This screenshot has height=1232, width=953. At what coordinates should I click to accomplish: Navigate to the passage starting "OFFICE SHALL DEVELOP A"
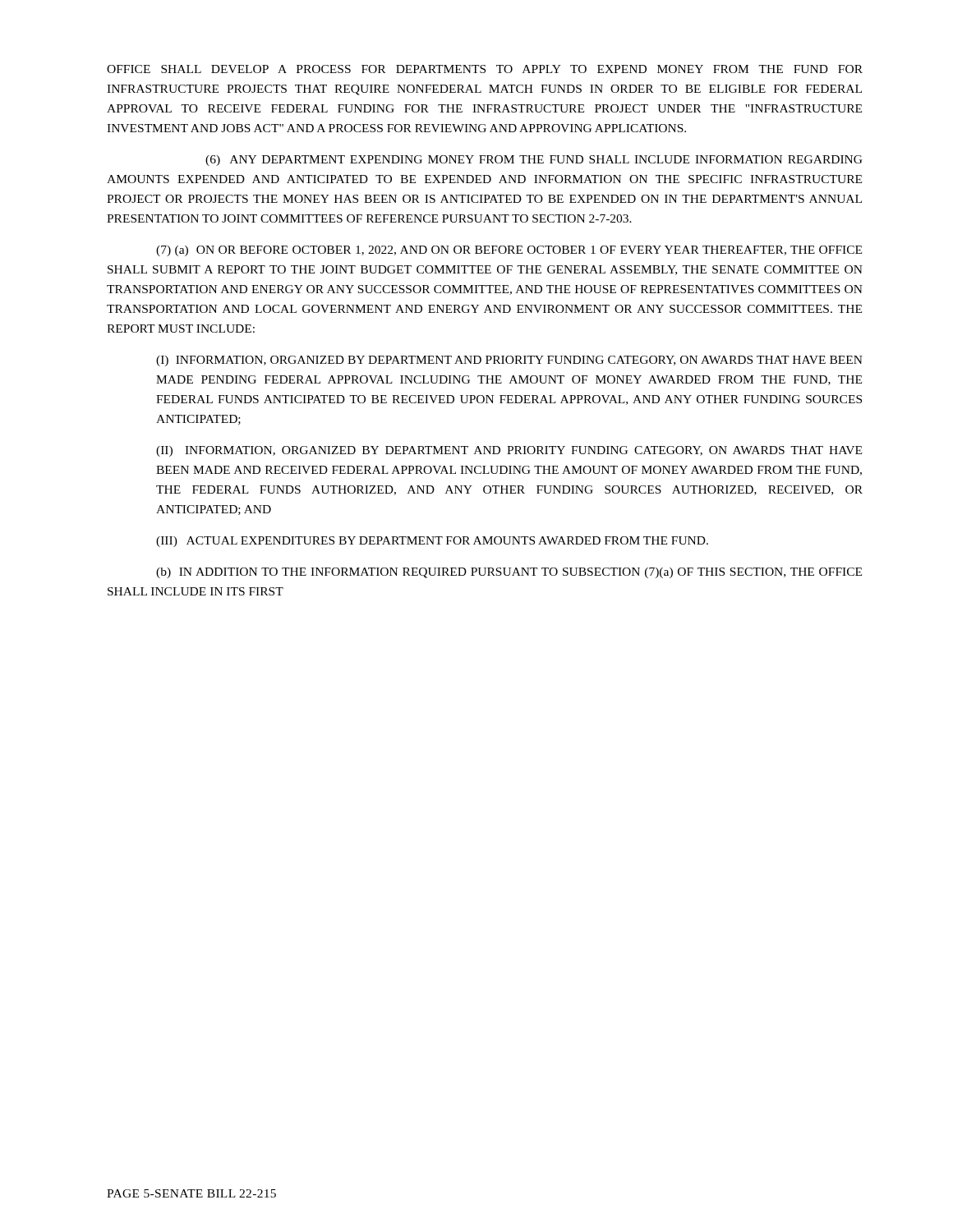[x=485, y=98]
